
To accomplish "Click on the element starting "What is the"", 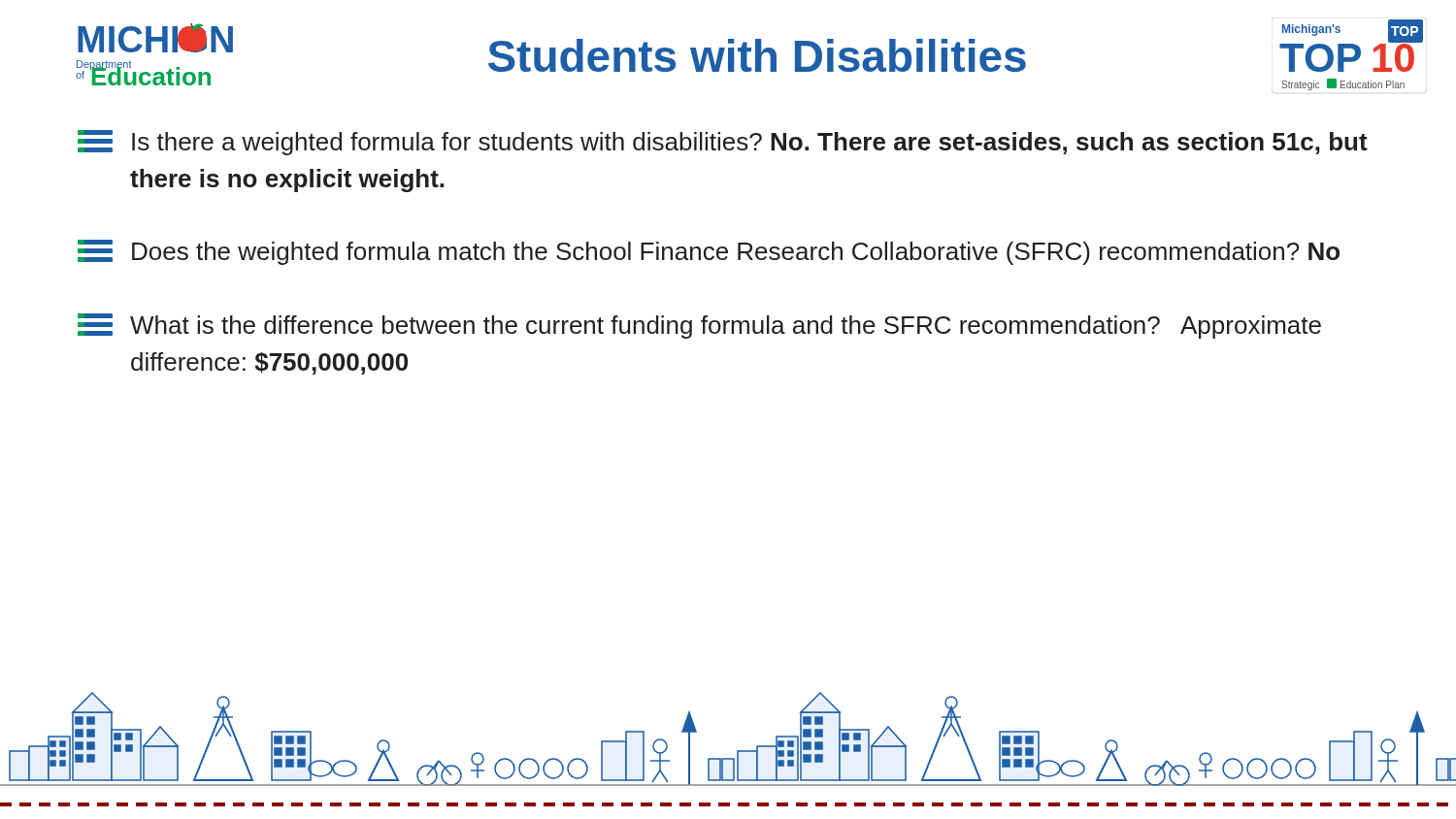I will [x=728, y=344].
